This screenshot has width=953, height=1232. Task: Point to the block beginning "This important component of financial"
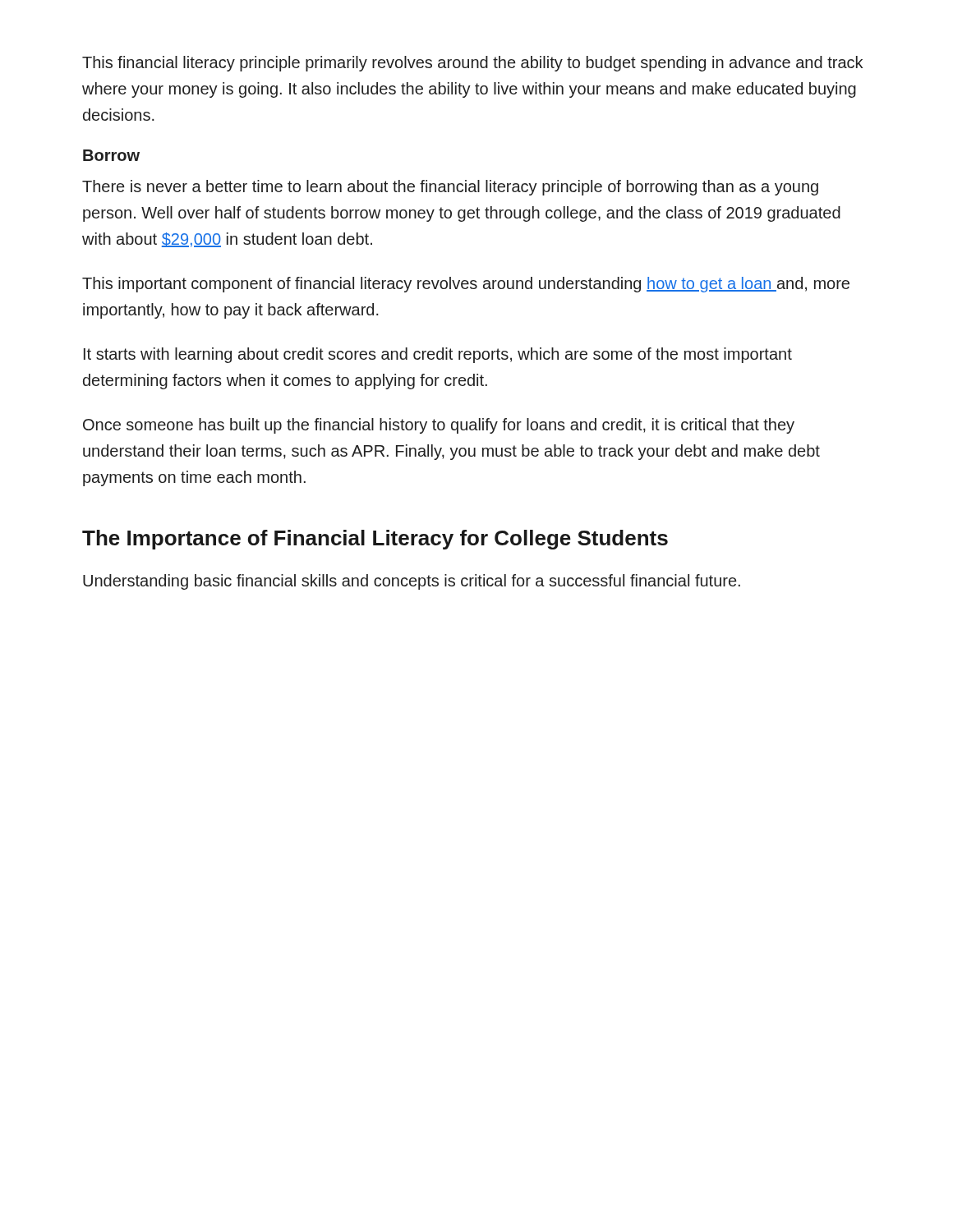[466, 297]
